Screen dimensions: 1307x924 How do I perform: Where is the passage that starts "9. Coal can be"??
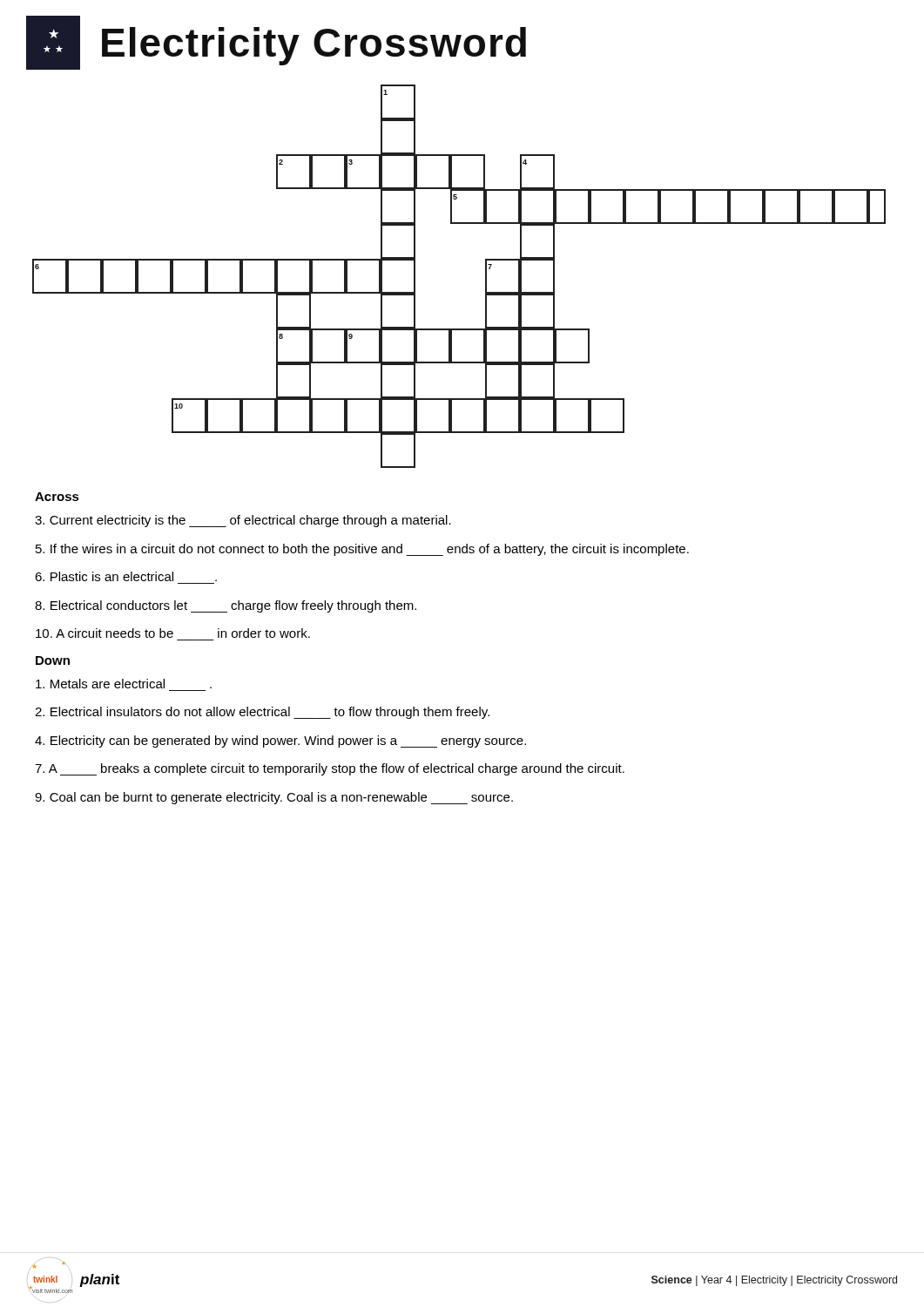click(x=274, y=796)
